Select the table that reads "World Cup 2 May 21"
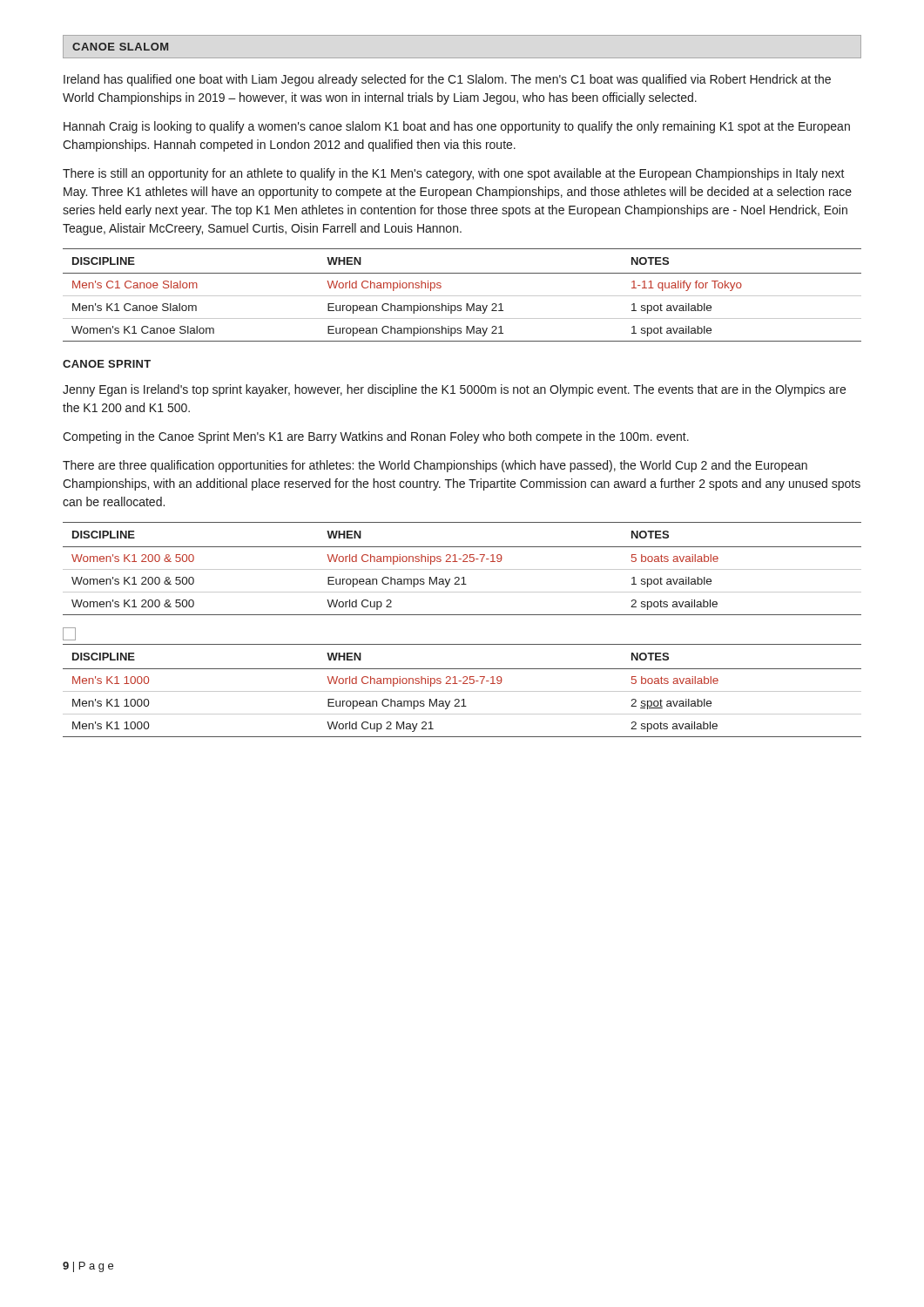Image resolution: width=924 pixels, height=1307 pixels. (462, 691)
